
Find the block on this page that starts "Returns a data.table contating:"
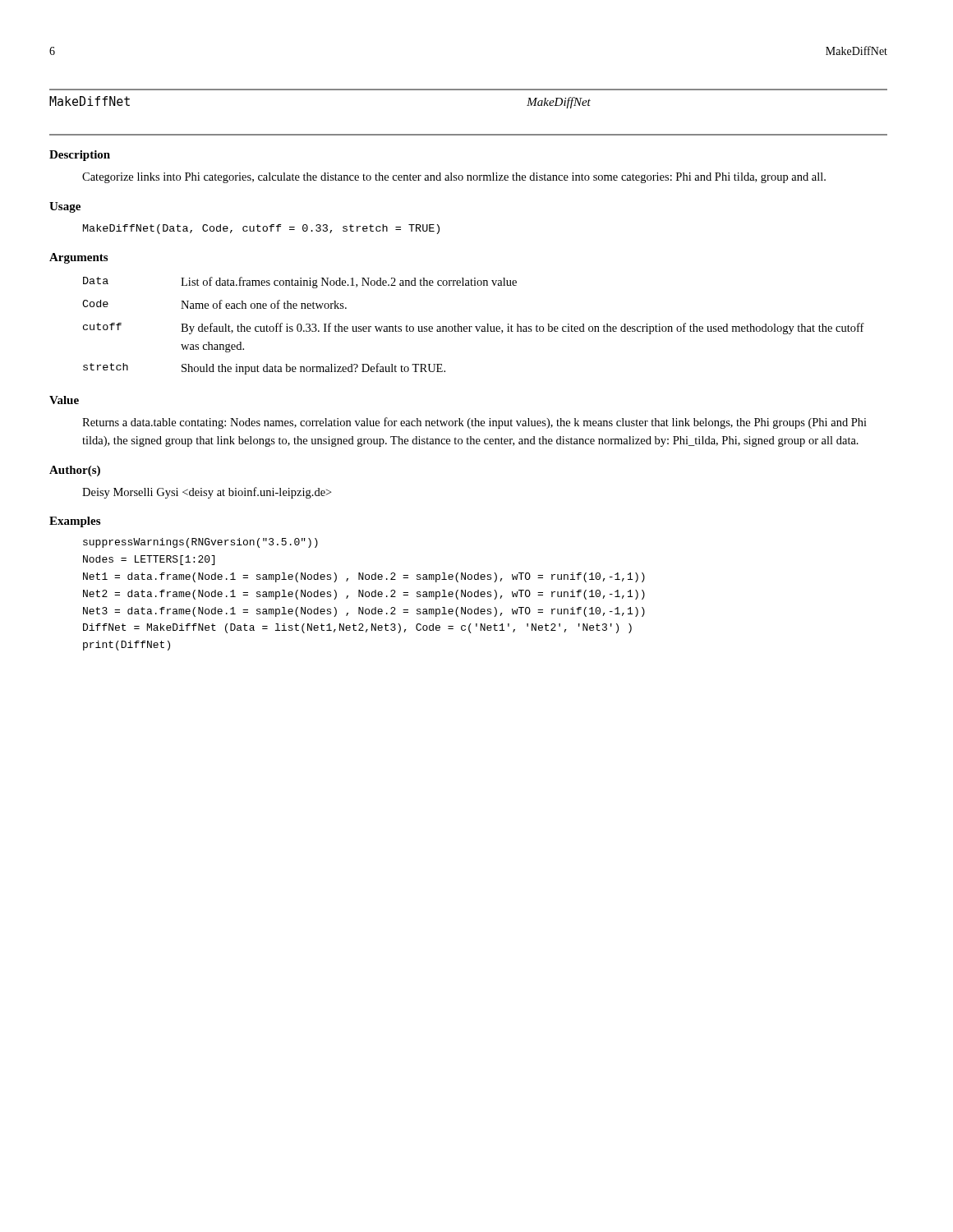(x=474, y=431)
